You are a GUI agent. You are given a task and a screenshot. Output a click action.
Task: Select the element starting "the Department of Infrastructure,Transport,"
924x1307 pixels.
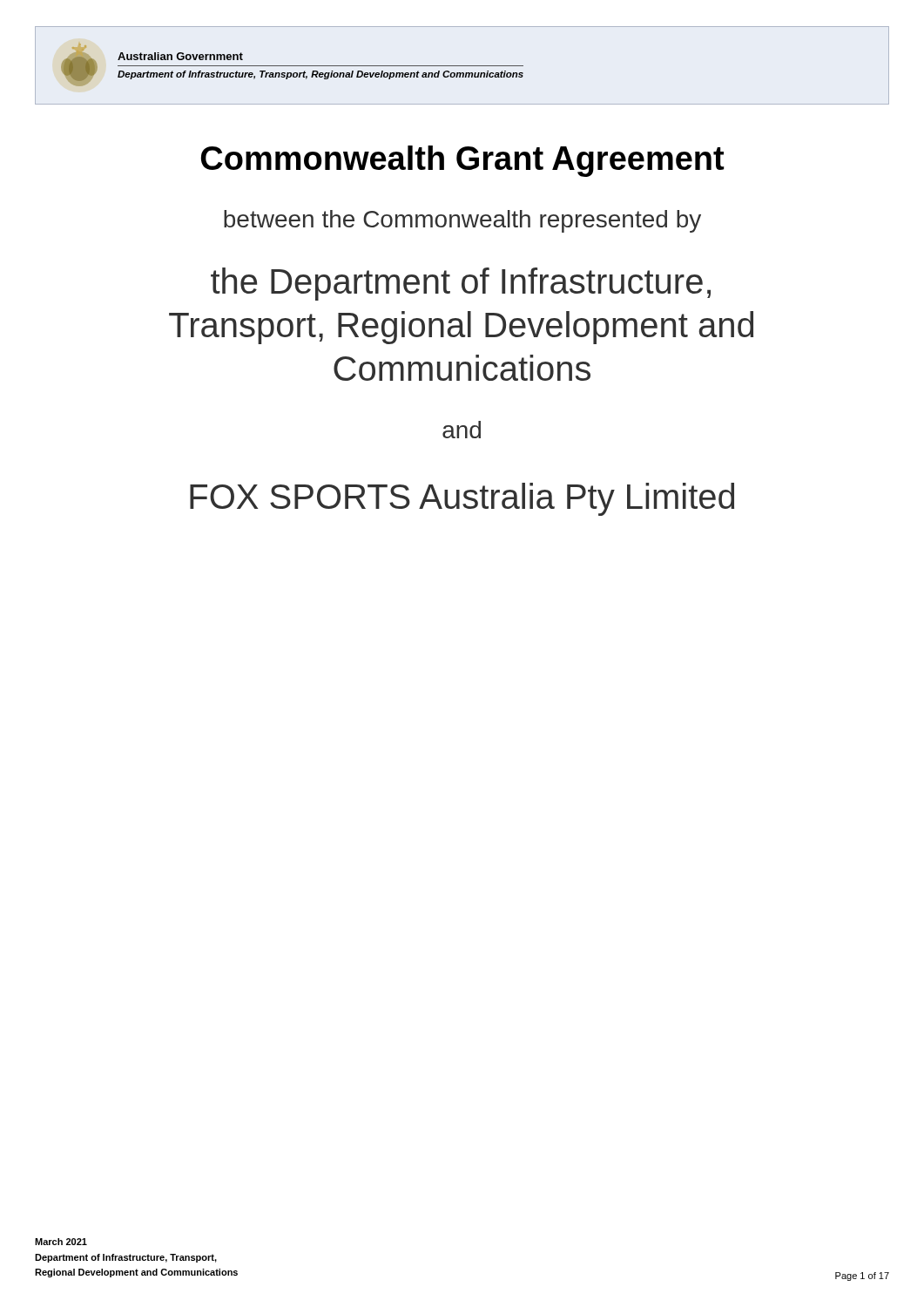(x=462, y=325)
